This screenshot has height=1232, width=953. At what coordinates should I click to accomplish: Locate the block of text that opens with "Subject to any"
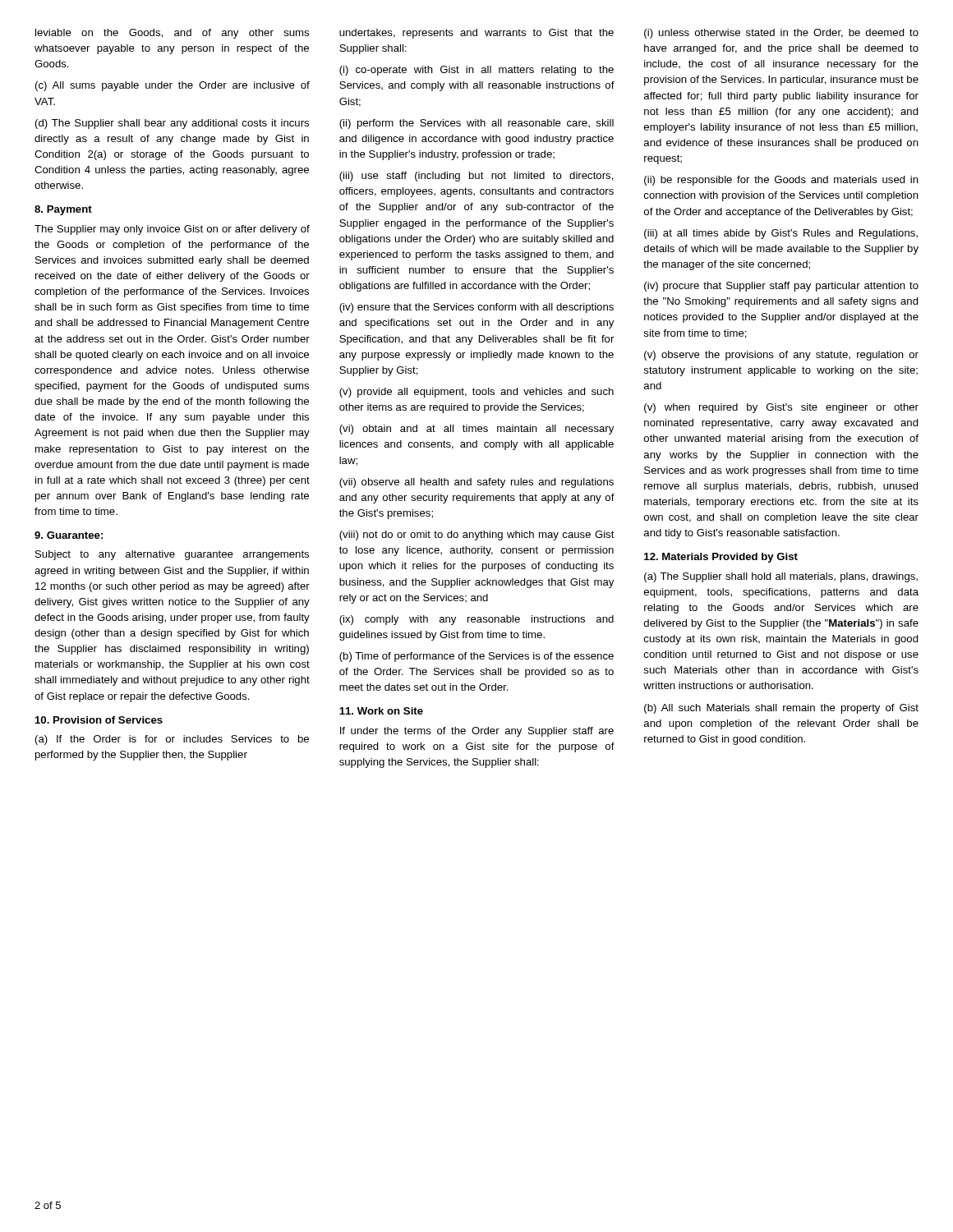pyautogui.click(x=172, y=625)
